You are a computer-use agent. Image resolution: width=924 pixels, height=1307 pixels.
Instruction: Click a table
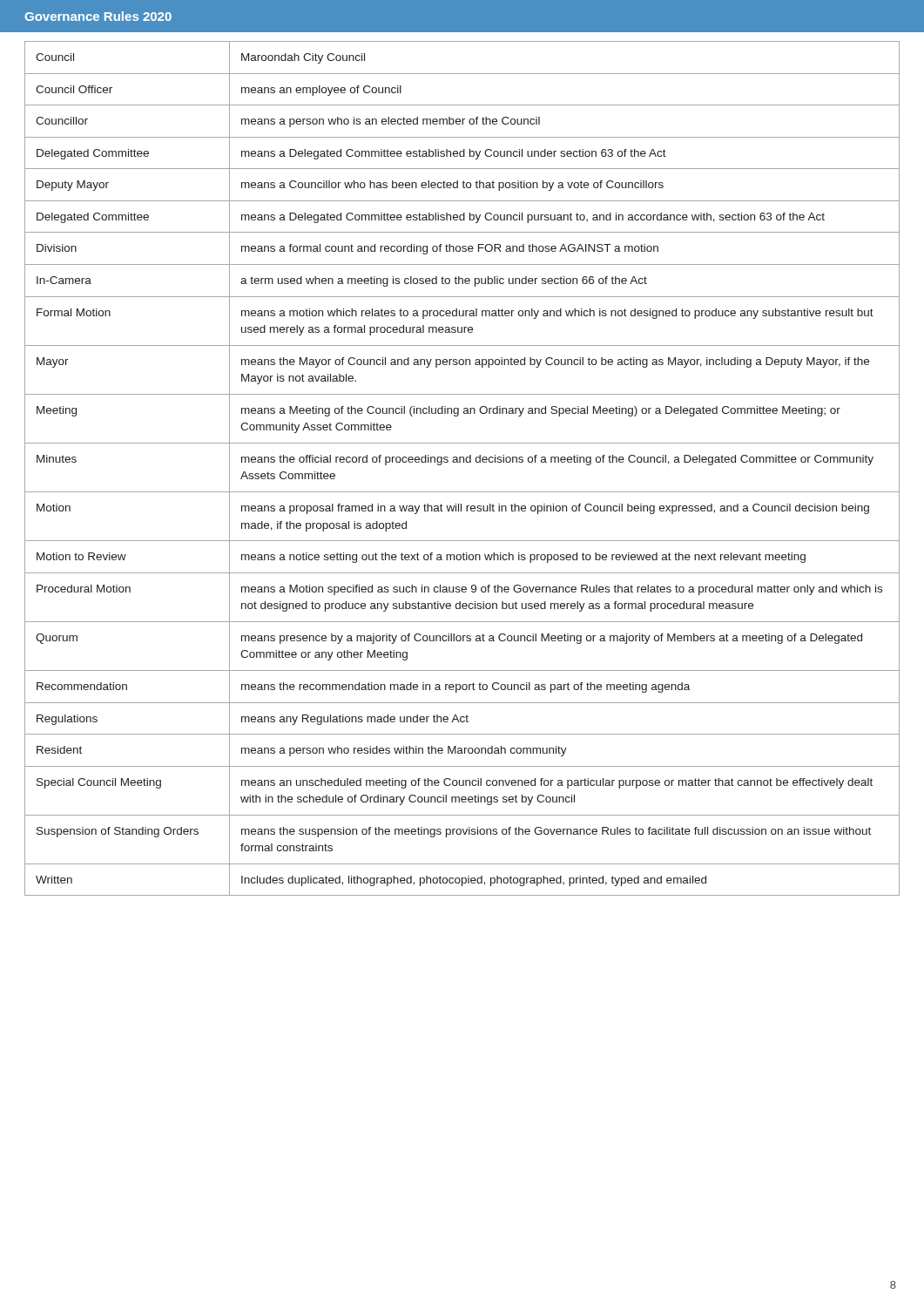462,473
